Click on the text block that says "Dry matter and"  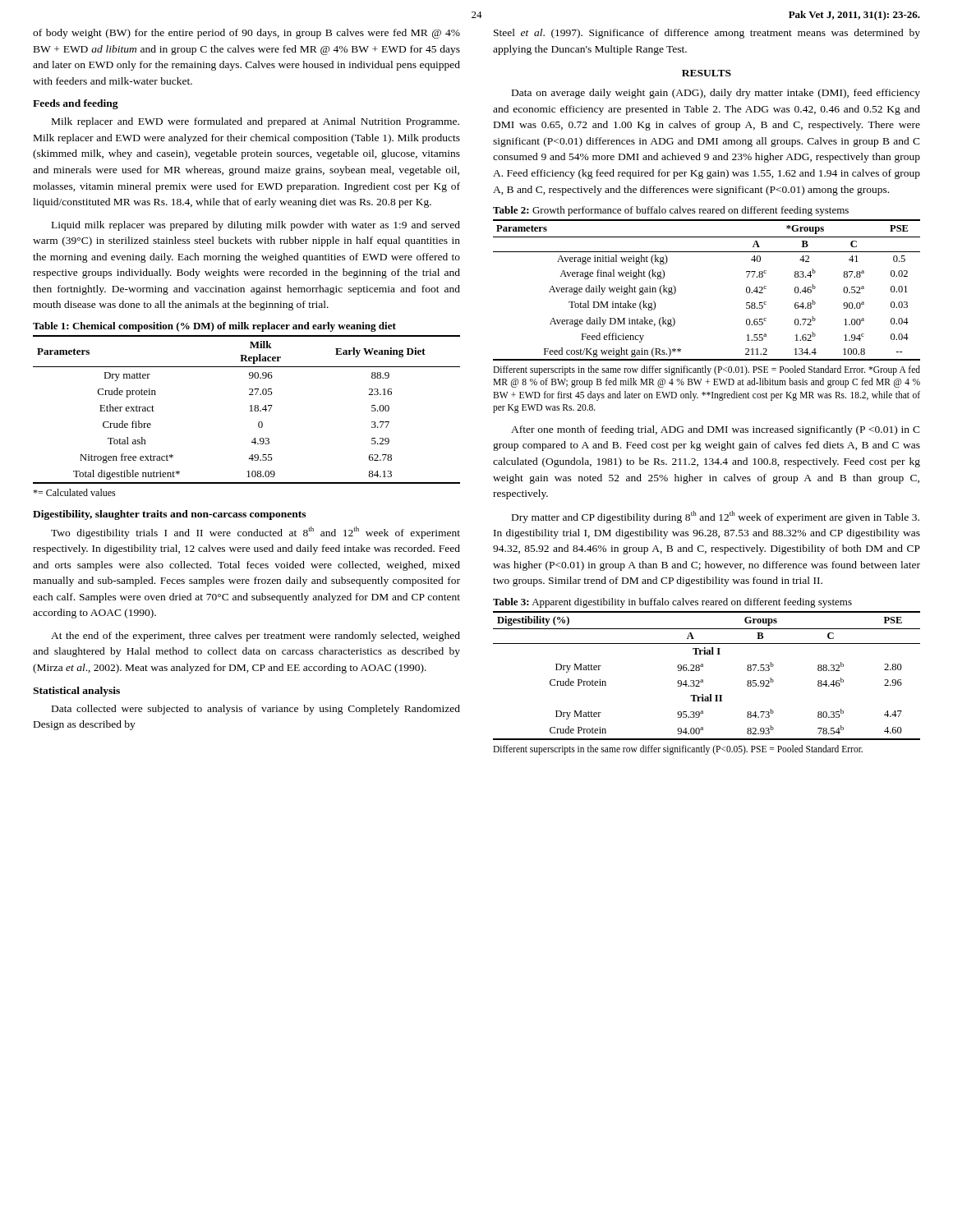tap(707, 548)
